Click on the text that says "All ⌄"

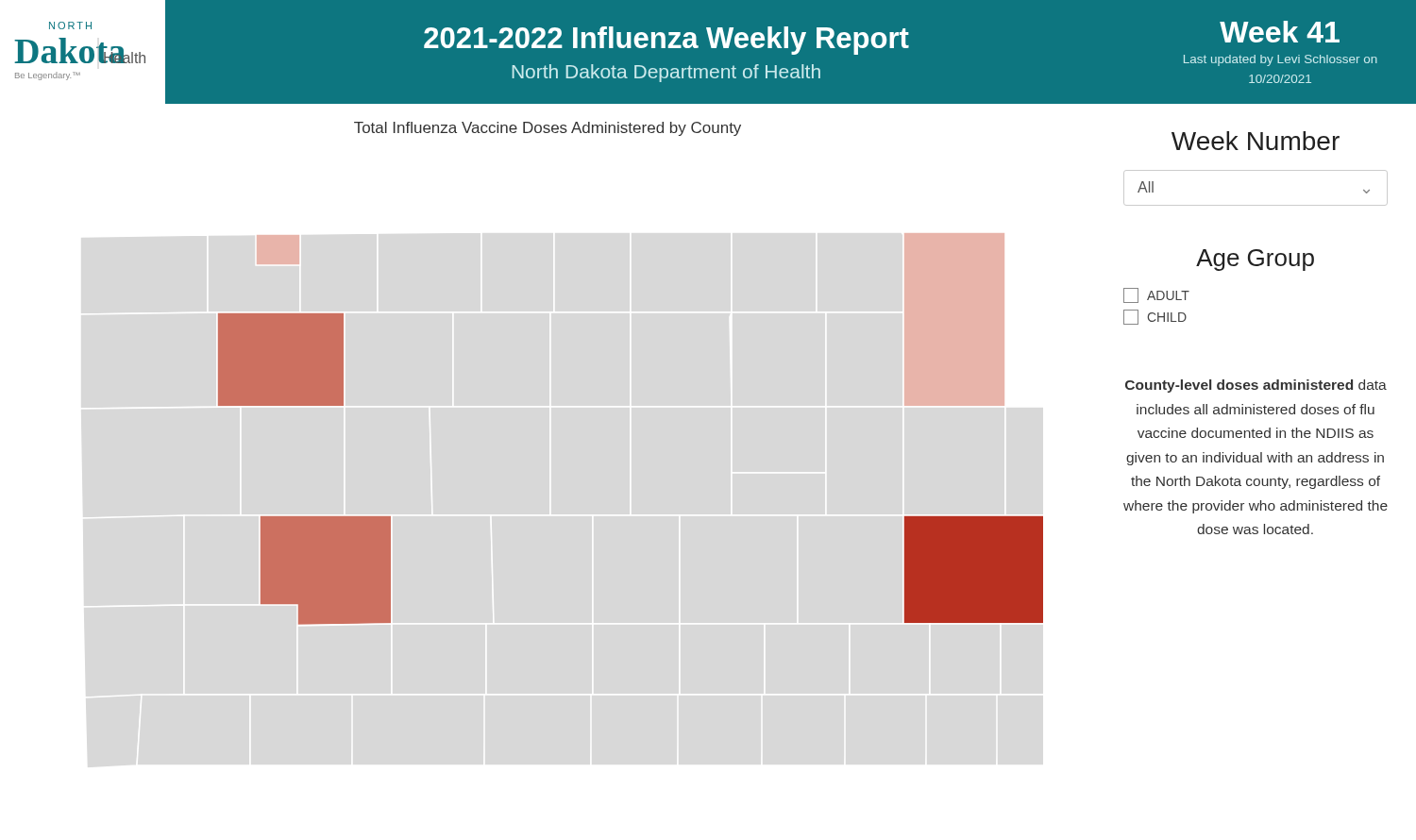click(x=1143, y=188)
